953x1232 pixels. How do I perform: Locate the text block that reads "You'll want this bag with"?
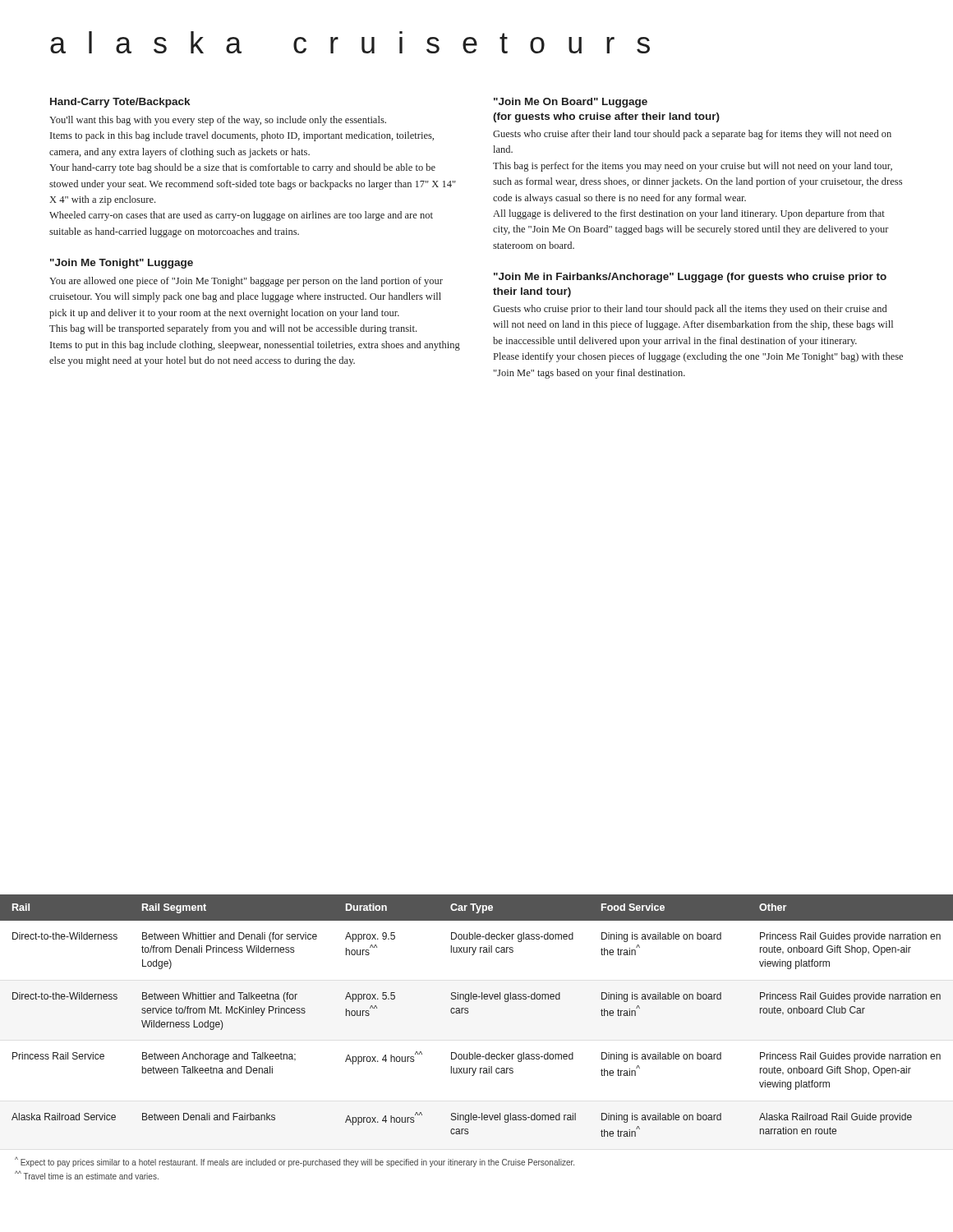click(x=255, y=120)
